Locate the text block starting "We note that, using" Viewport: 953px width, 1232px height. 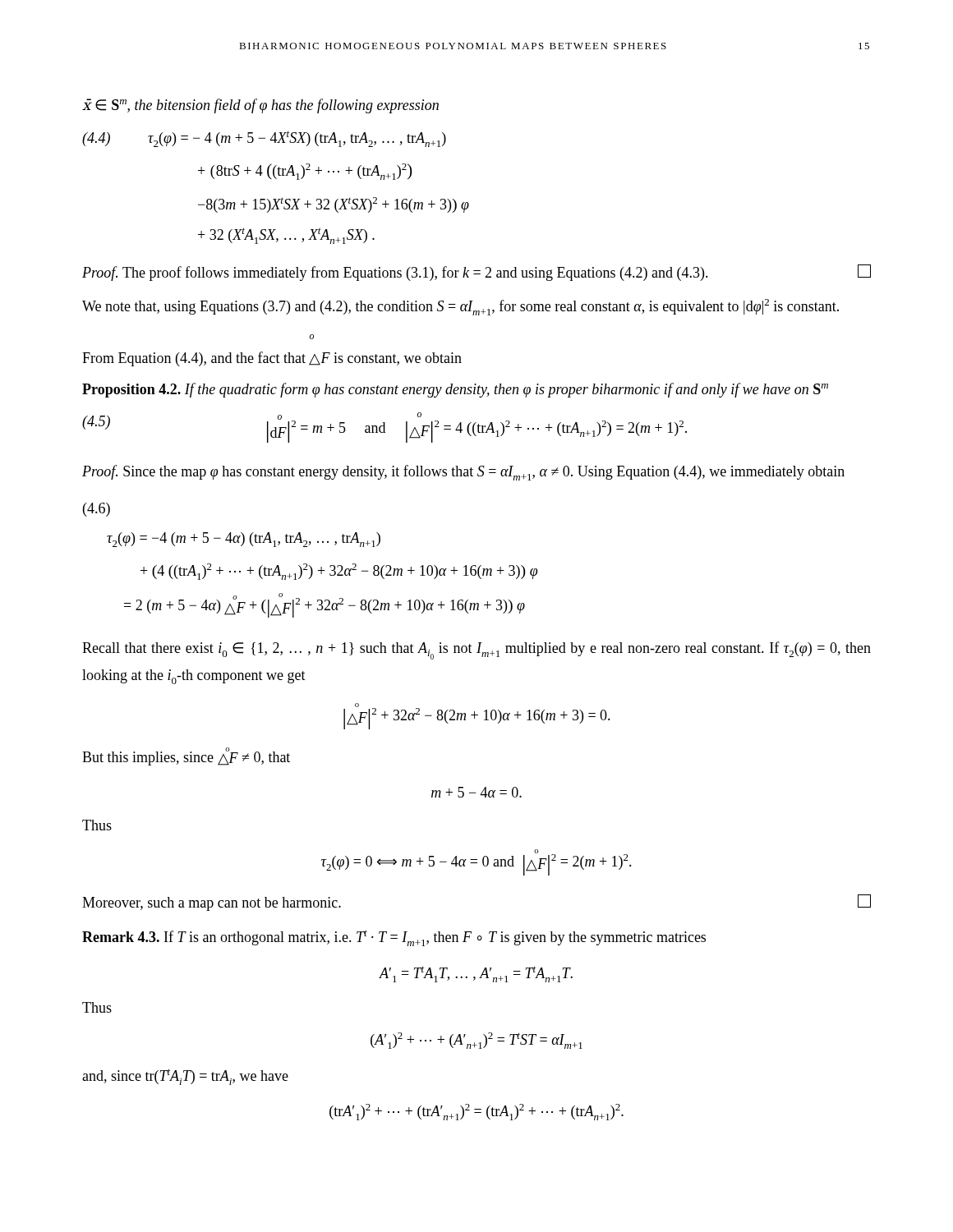point(476,307)
